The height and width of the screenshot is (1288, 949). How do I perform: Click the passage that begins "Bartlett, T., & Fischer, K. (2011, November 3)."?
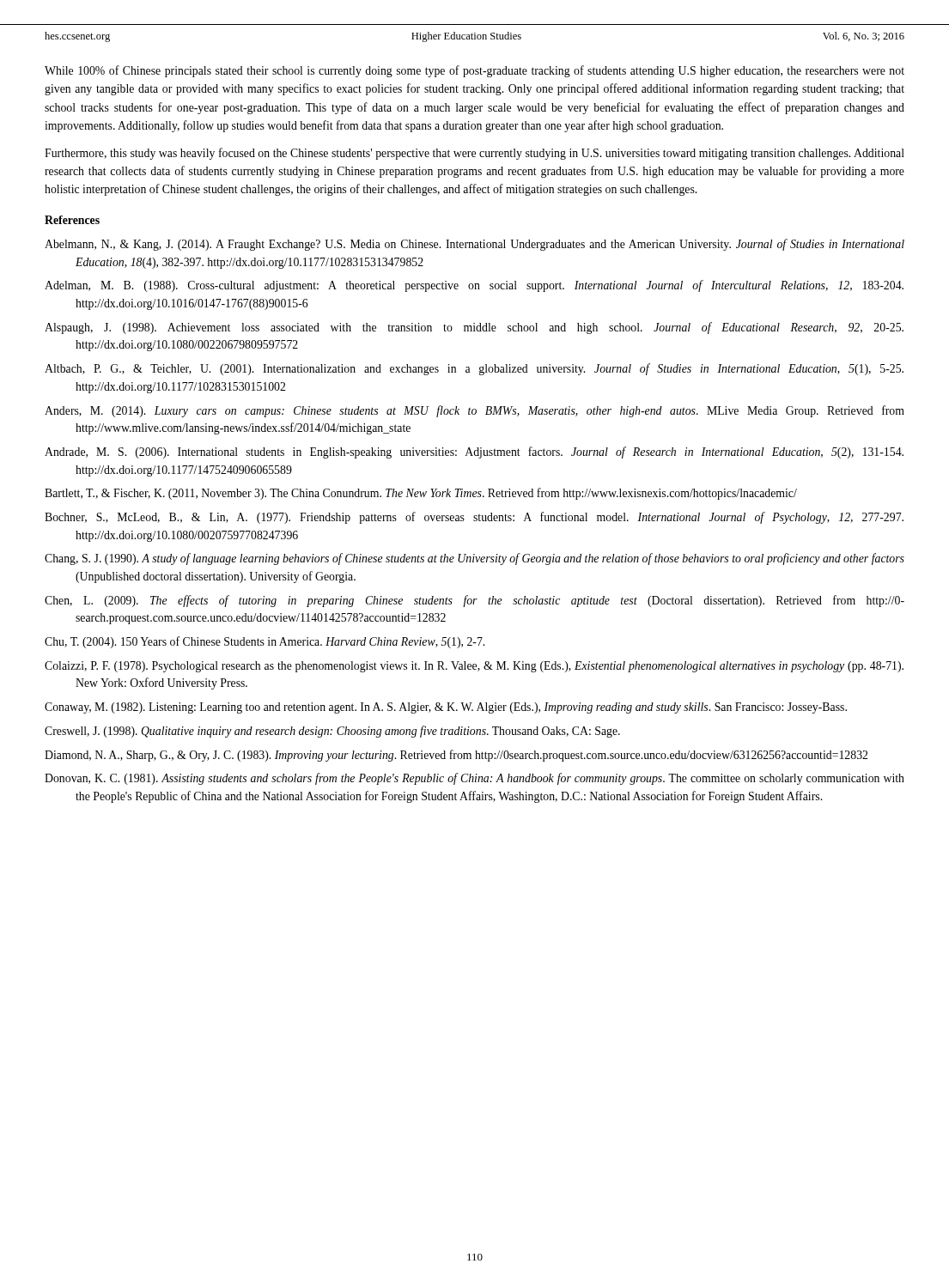[421, 494]
